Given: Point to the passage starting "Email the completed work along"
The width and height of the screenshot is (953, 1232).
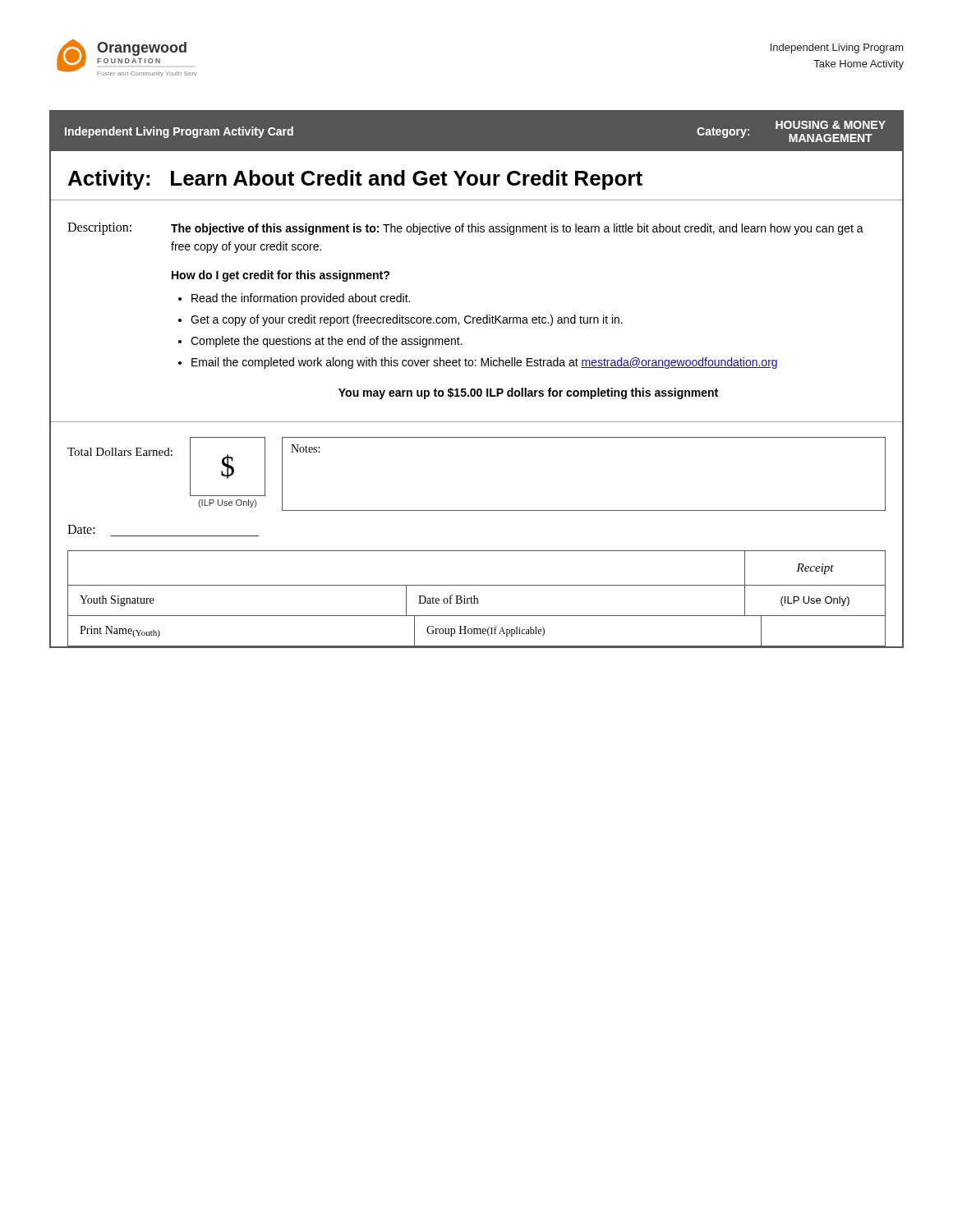Looking at the screenshot, I should click(x=484, y=362).
